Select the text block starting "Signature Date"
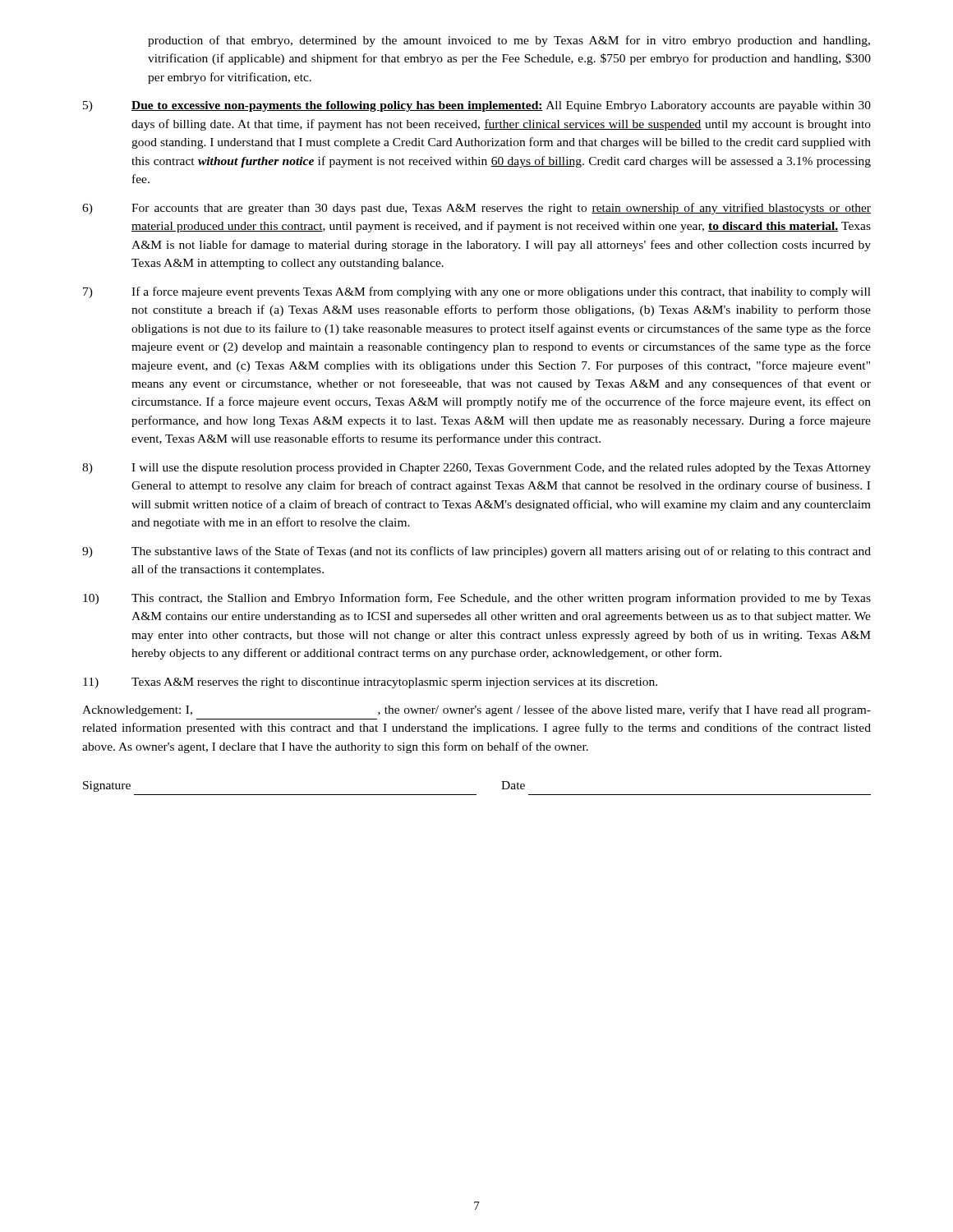This screenshot has height=1232, width=953. (x=476, y=785)
